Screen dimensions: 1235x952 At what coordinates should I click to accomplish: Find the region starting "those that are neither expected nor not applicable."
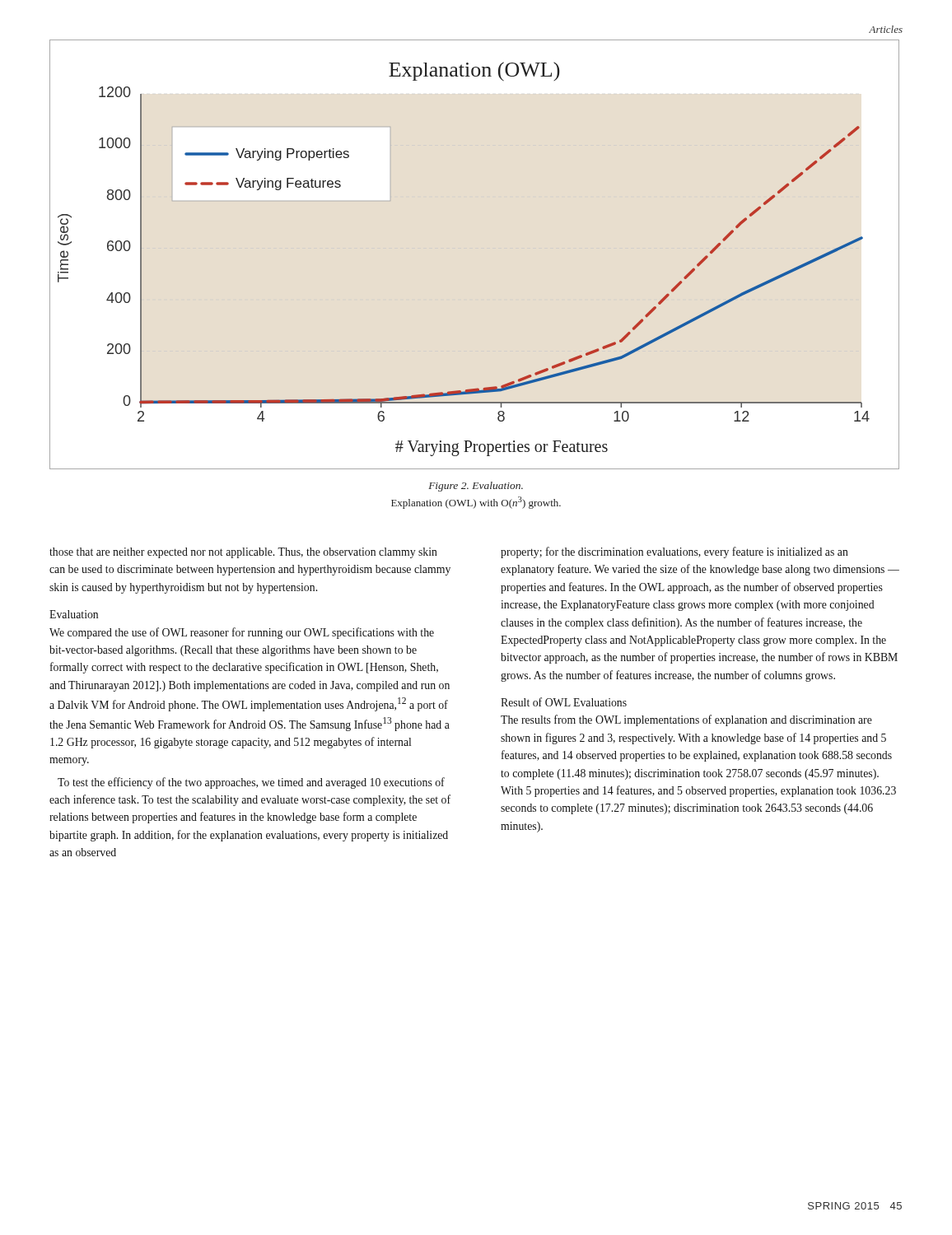(250, 570)
